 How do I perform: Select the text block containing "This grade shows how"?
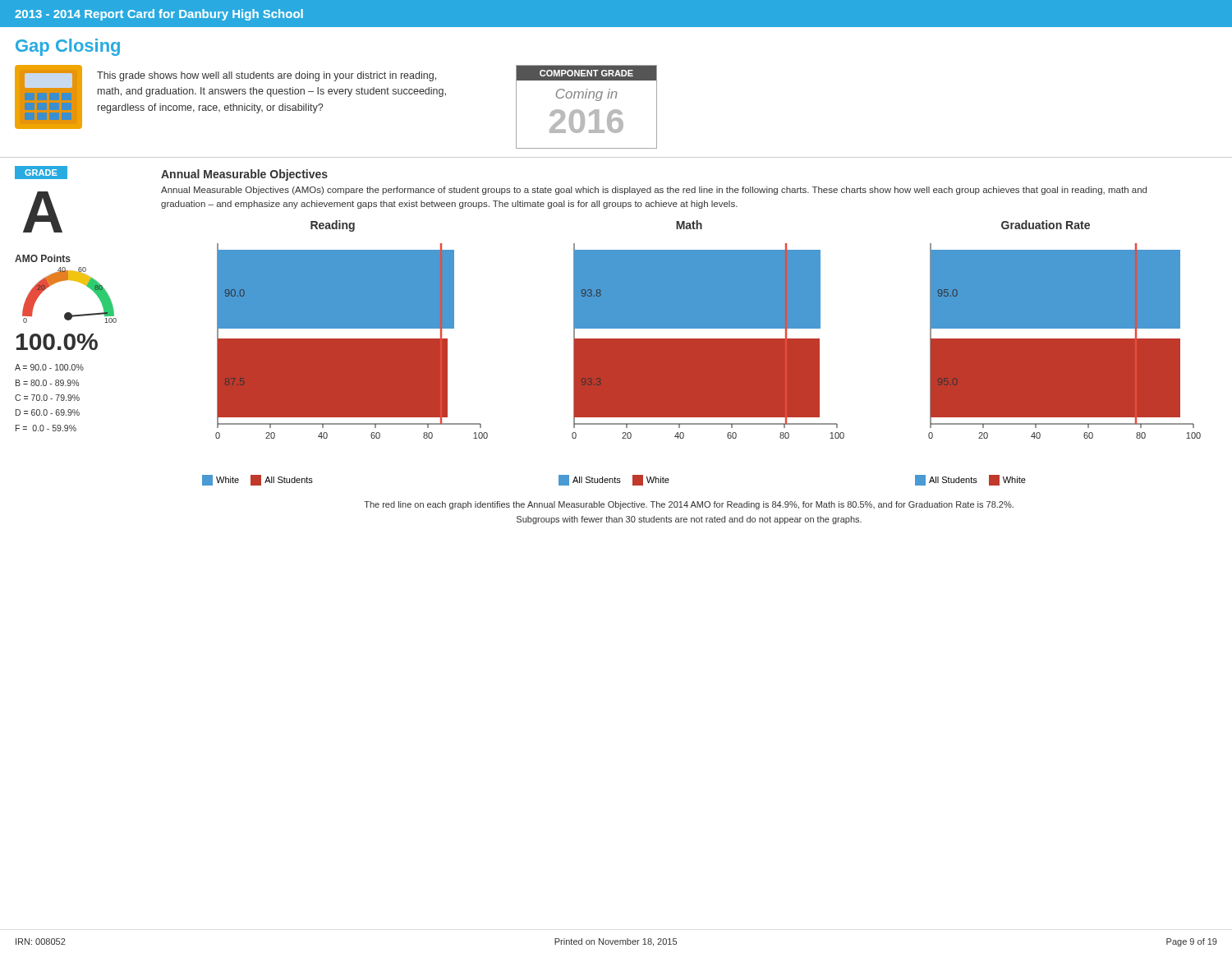tap(272, 92)
